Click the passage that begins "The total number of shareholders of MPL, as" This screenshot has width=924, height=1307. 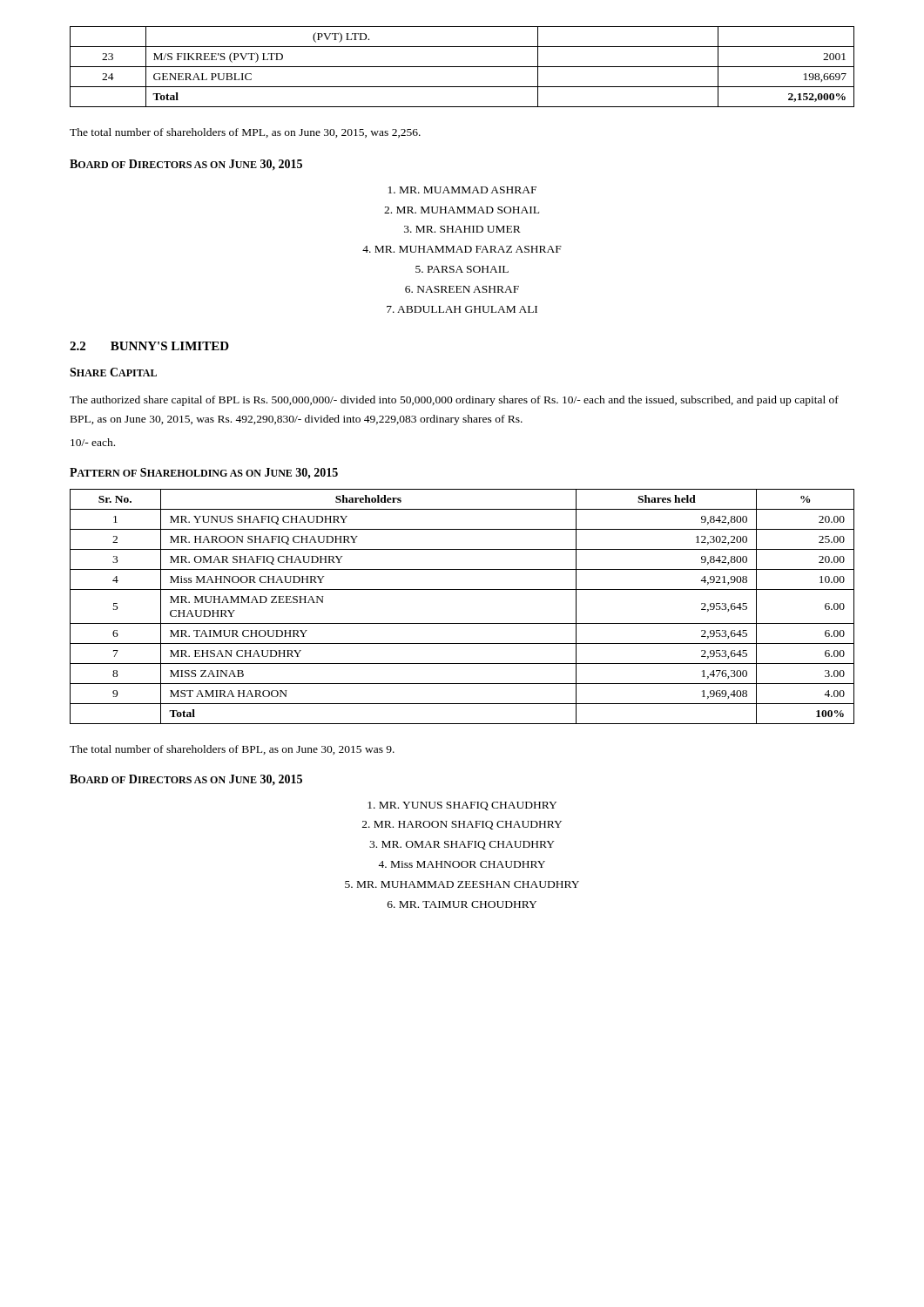245,132
